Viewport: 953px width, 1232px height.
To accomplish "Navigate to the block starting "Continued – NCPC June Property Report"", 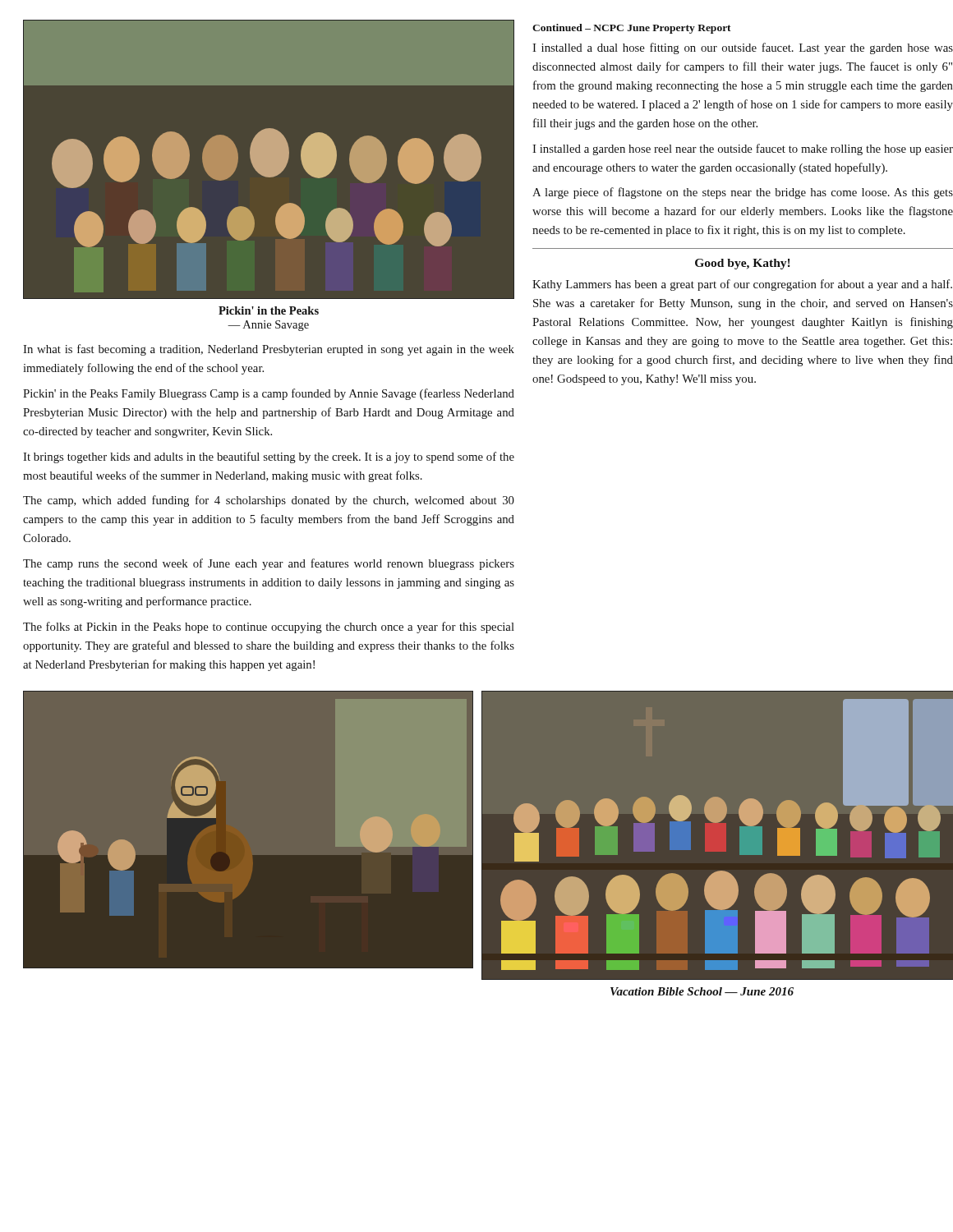I will pos(632,27).
